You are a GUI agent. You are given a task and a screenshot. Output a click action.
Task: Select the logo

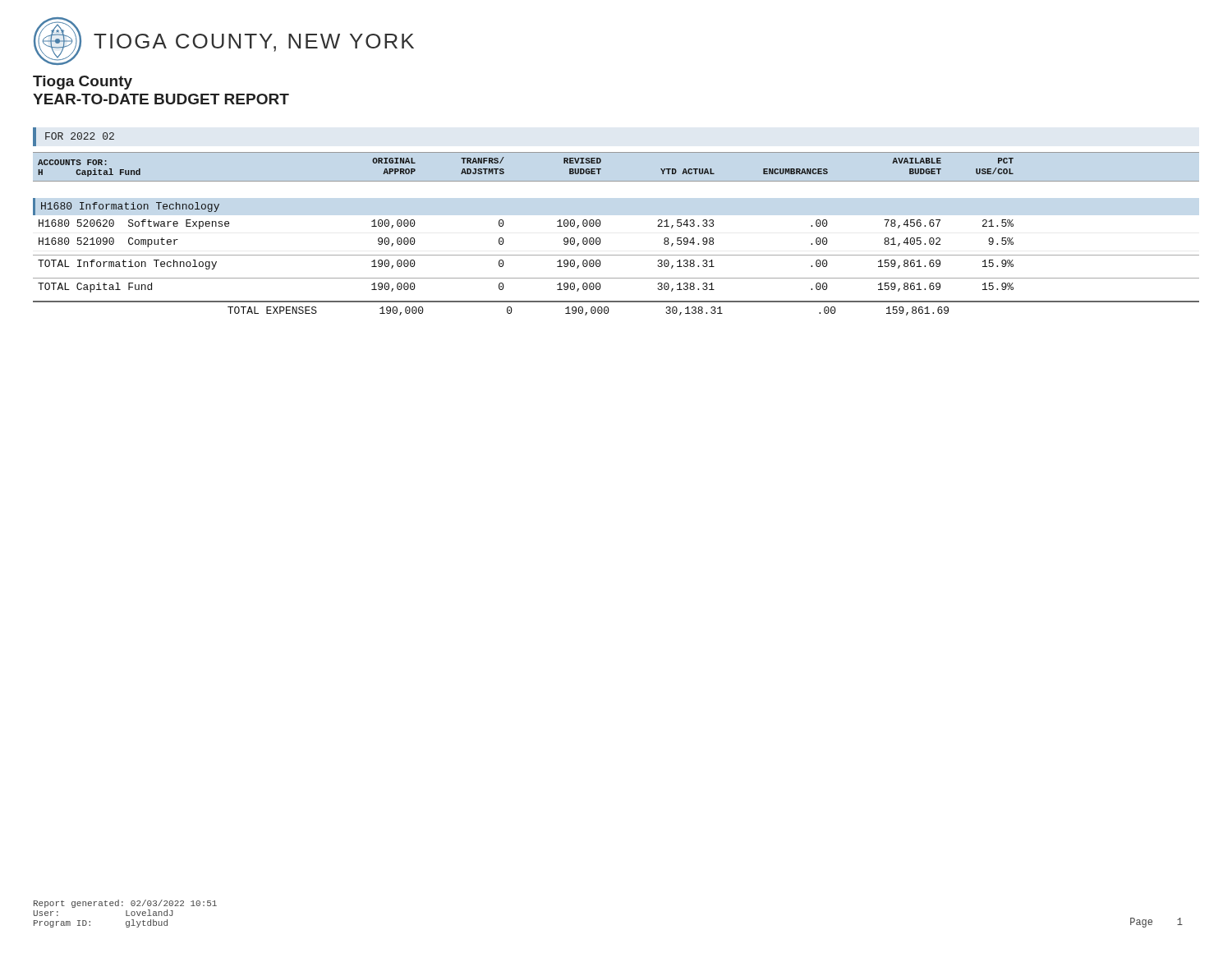coord(225,41)
